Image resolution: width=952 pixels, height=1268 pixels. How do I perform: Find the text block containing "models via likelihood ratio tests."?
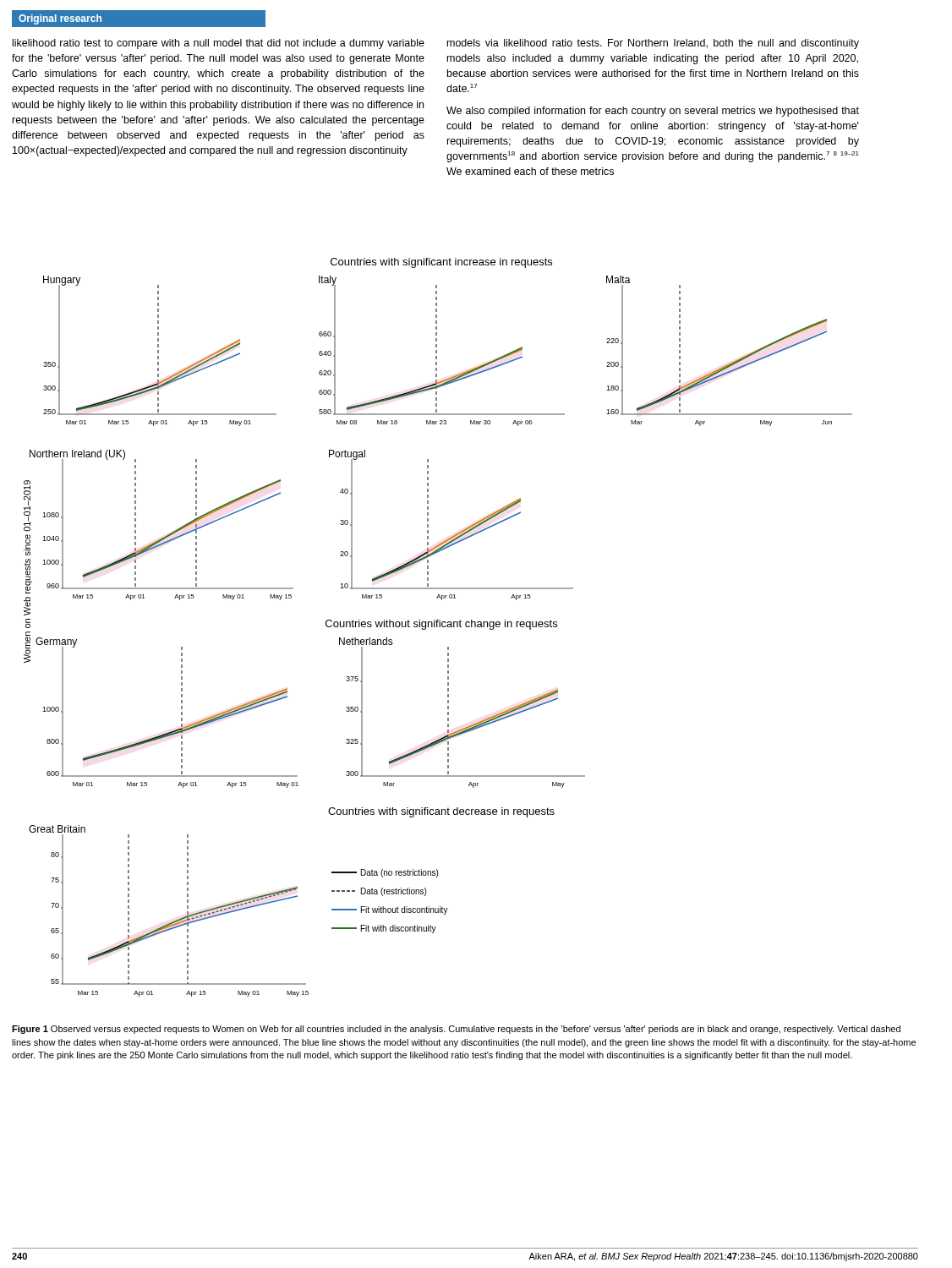point(653,108)
